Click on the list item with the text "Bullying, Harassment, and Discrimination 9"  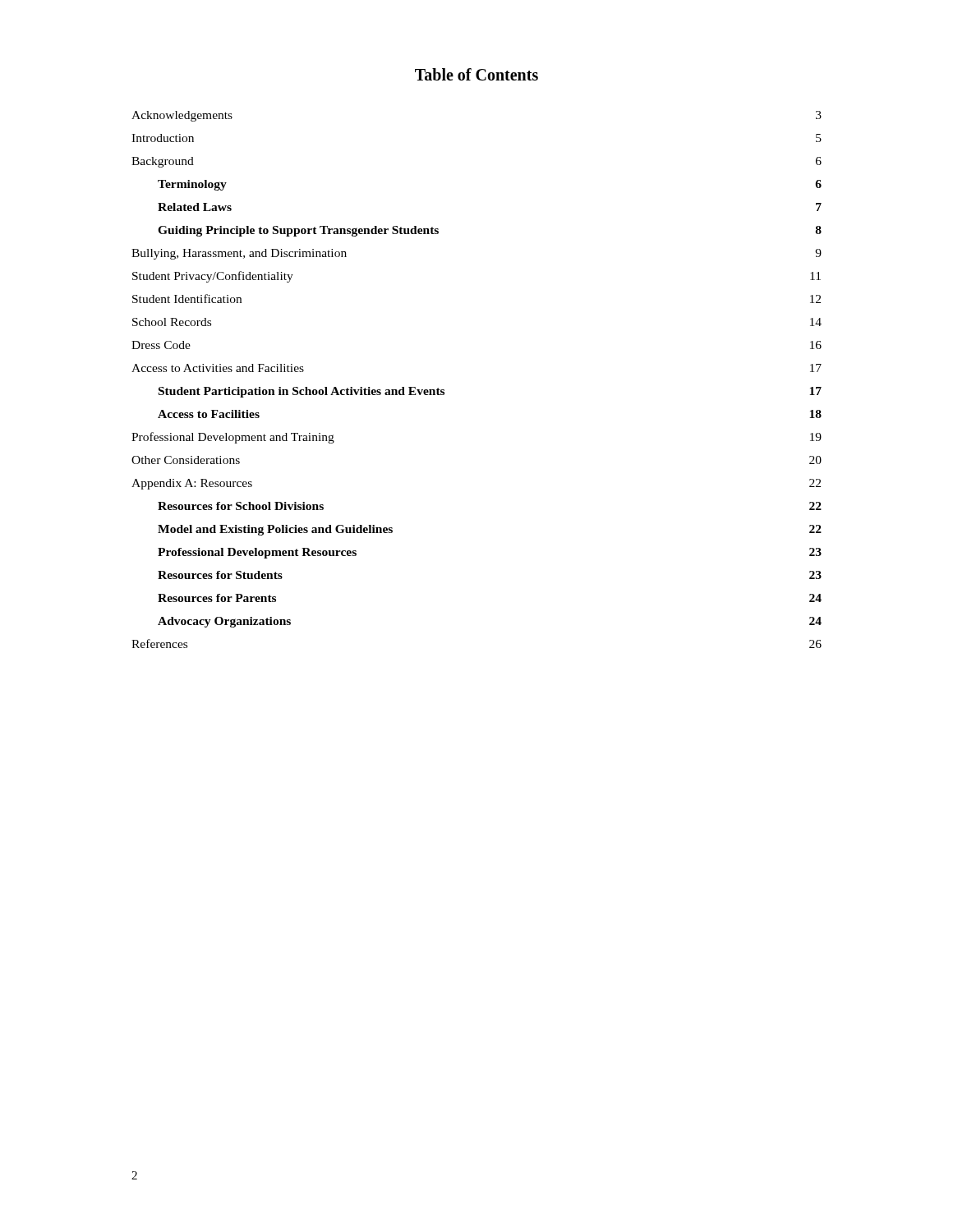(x=240, y=254)
